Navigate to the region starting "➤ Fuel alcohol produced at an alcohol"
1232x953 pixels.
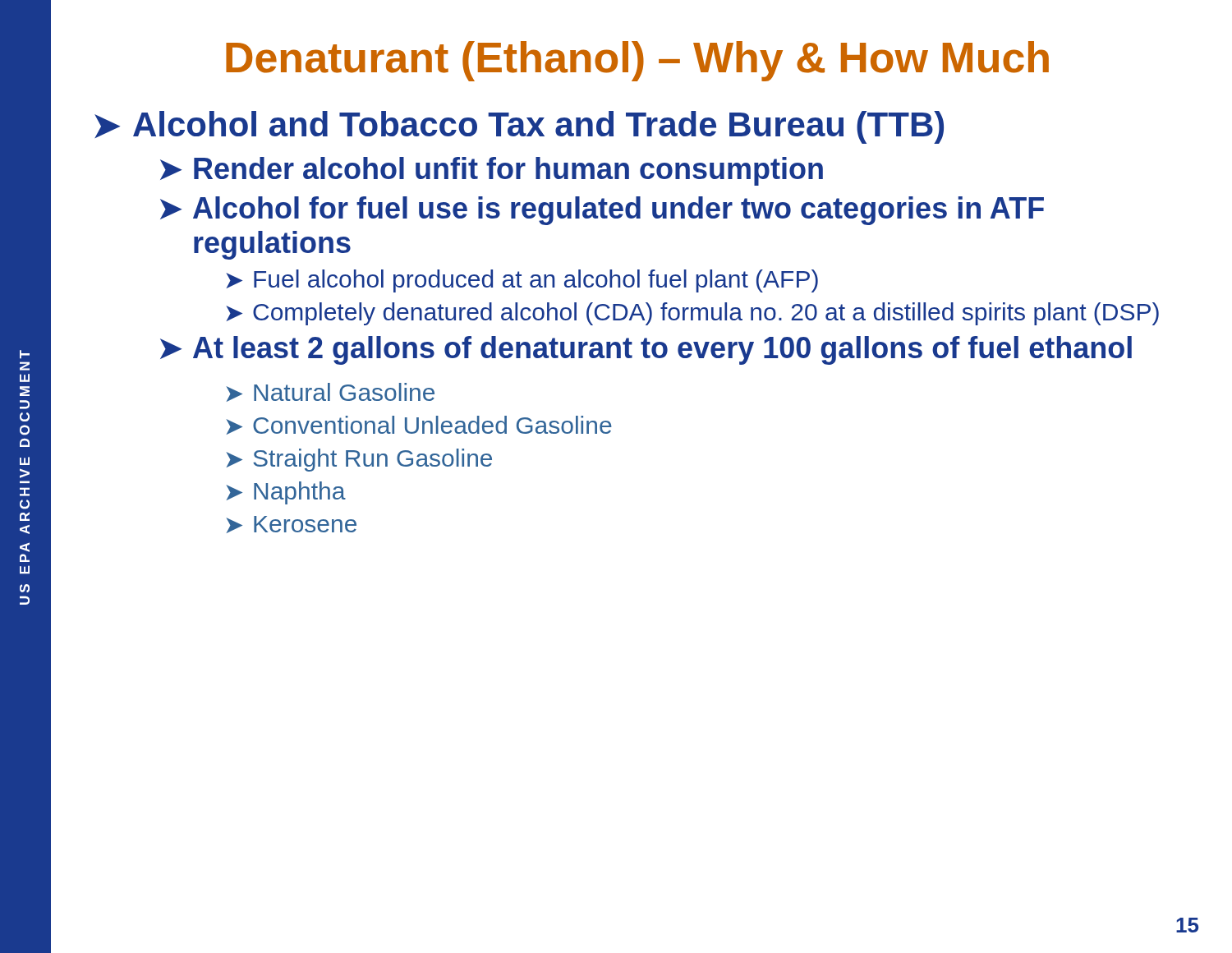click(x=703, y=280)
